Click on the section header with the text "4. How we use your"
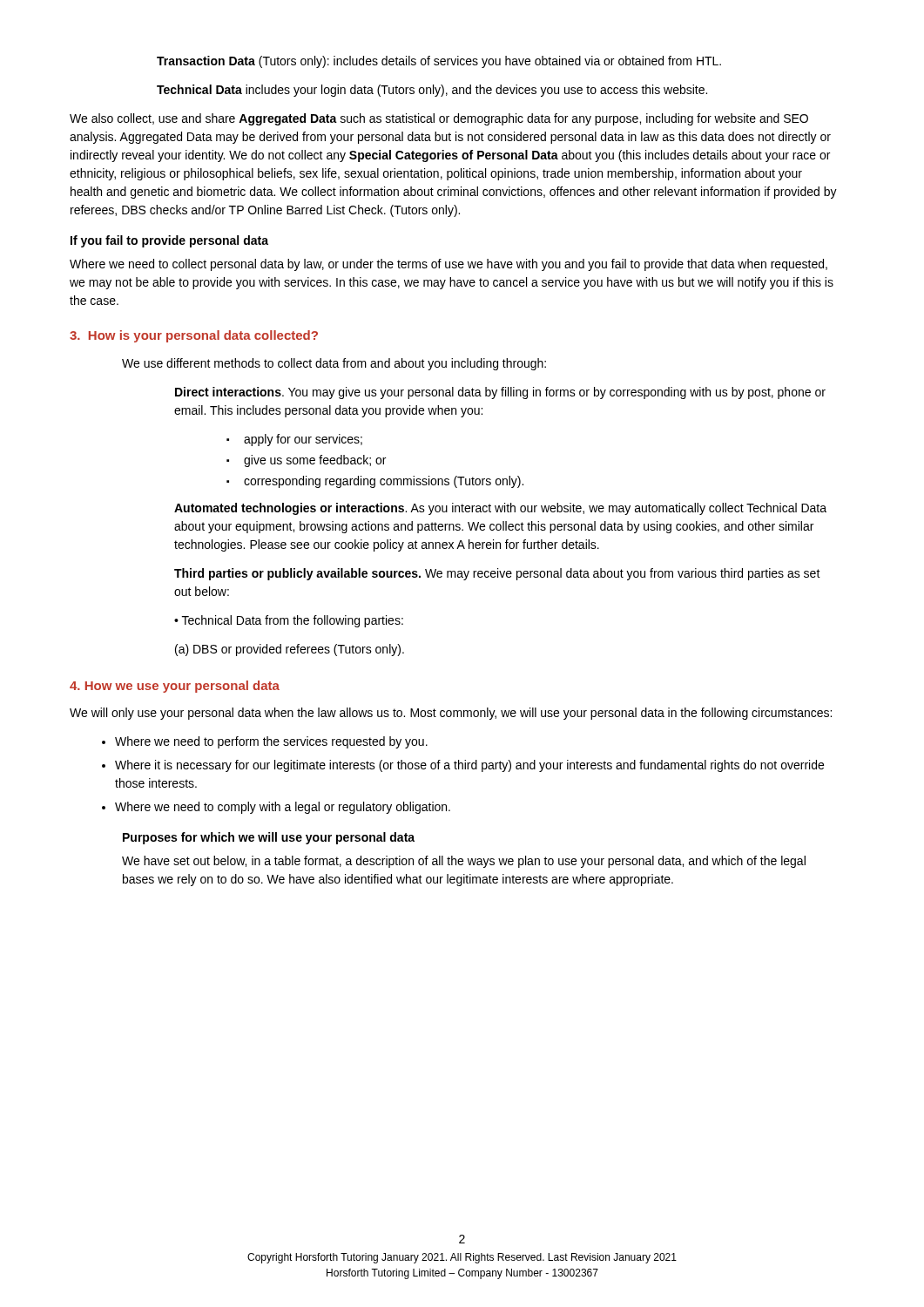Screen dimensions: 1307x924 [x=175, y=687]
